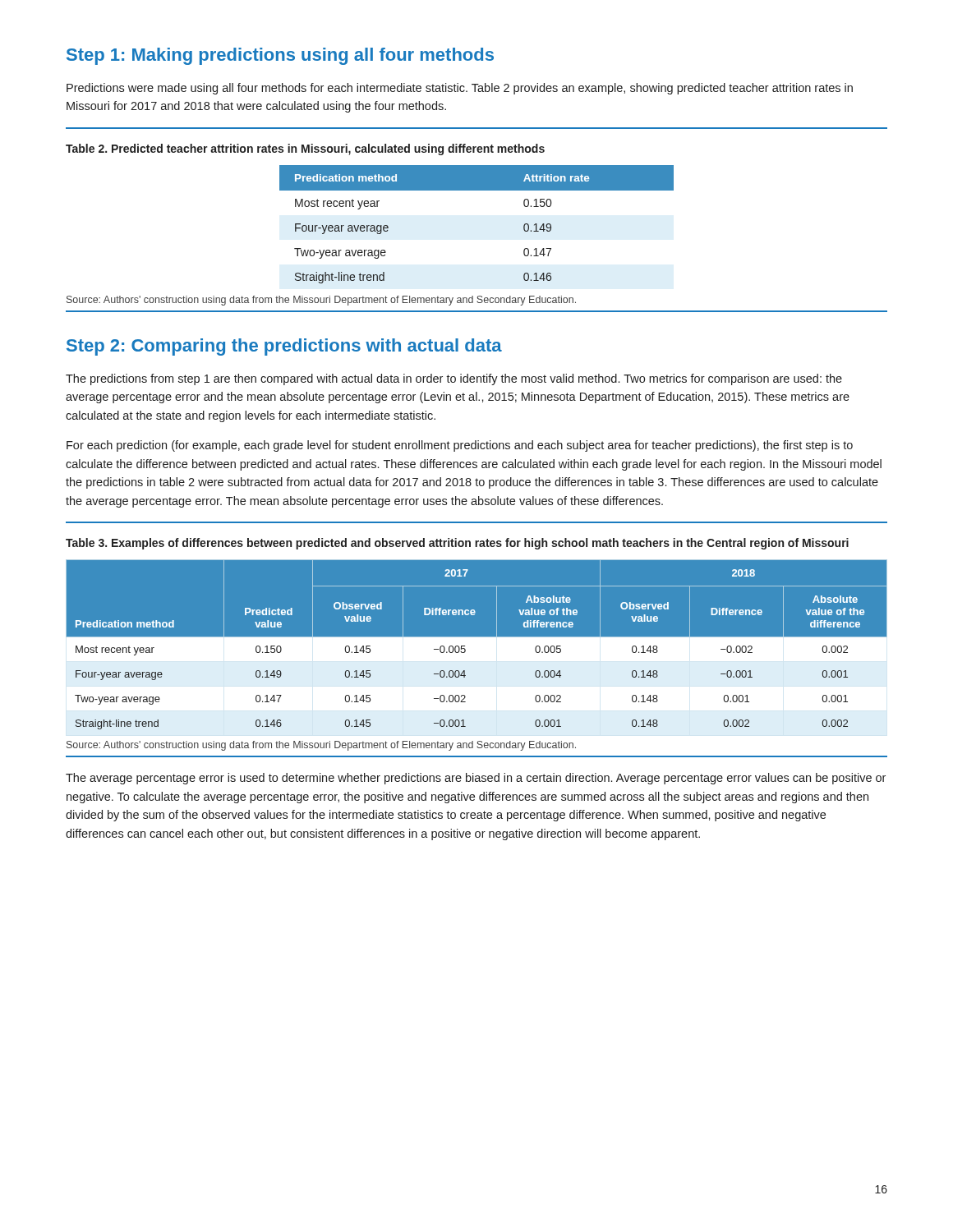The width and height of the screenshot is (953, 1232).
Task: Click on the caption that reads "Table 2. Predicted teacher"
Action: click(305, 149)
